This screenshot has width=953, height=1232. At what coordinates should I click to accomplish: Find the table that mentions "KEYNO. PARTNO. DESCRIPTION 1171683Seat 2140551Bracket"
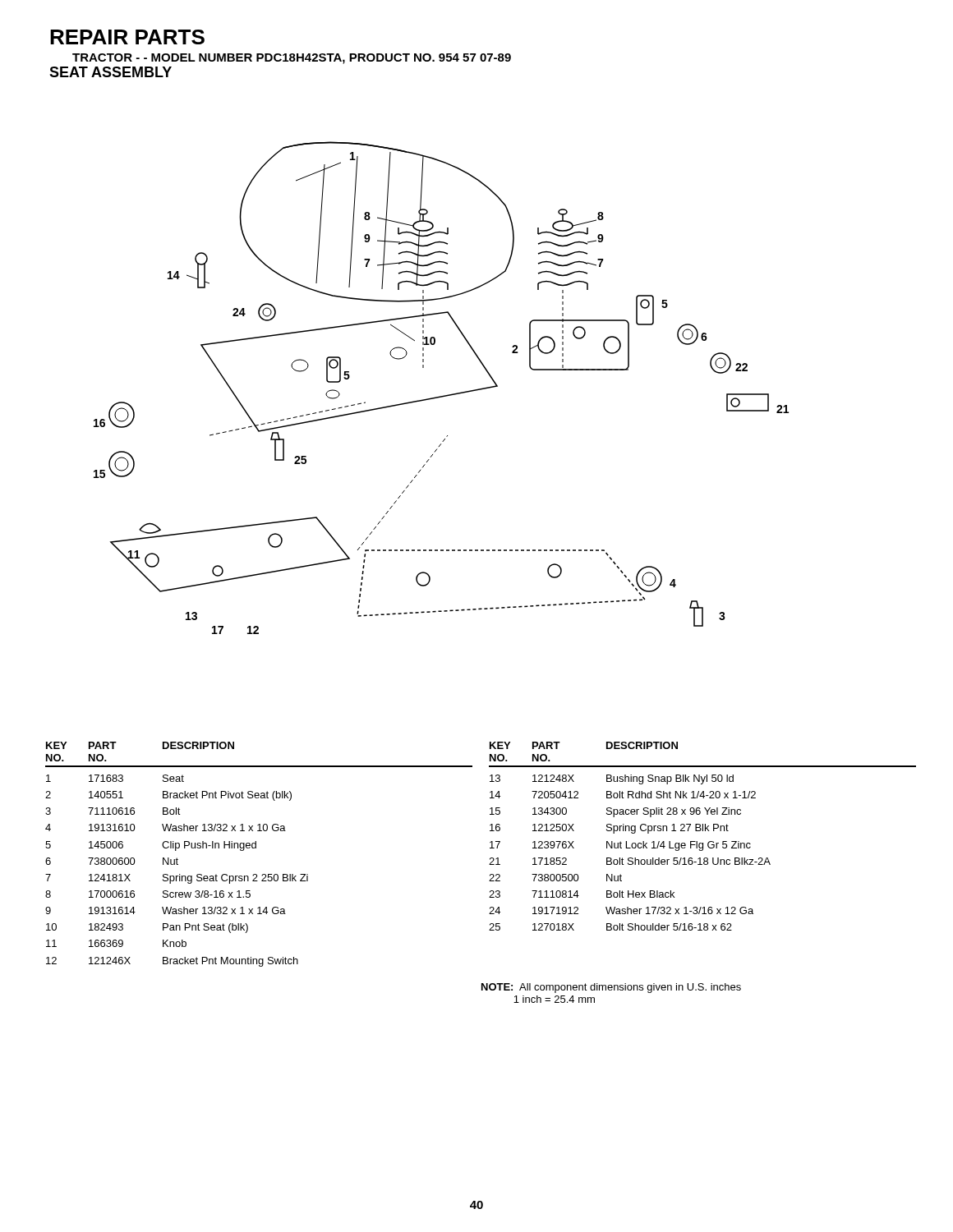pyautogui.click(x=267, y=854)
